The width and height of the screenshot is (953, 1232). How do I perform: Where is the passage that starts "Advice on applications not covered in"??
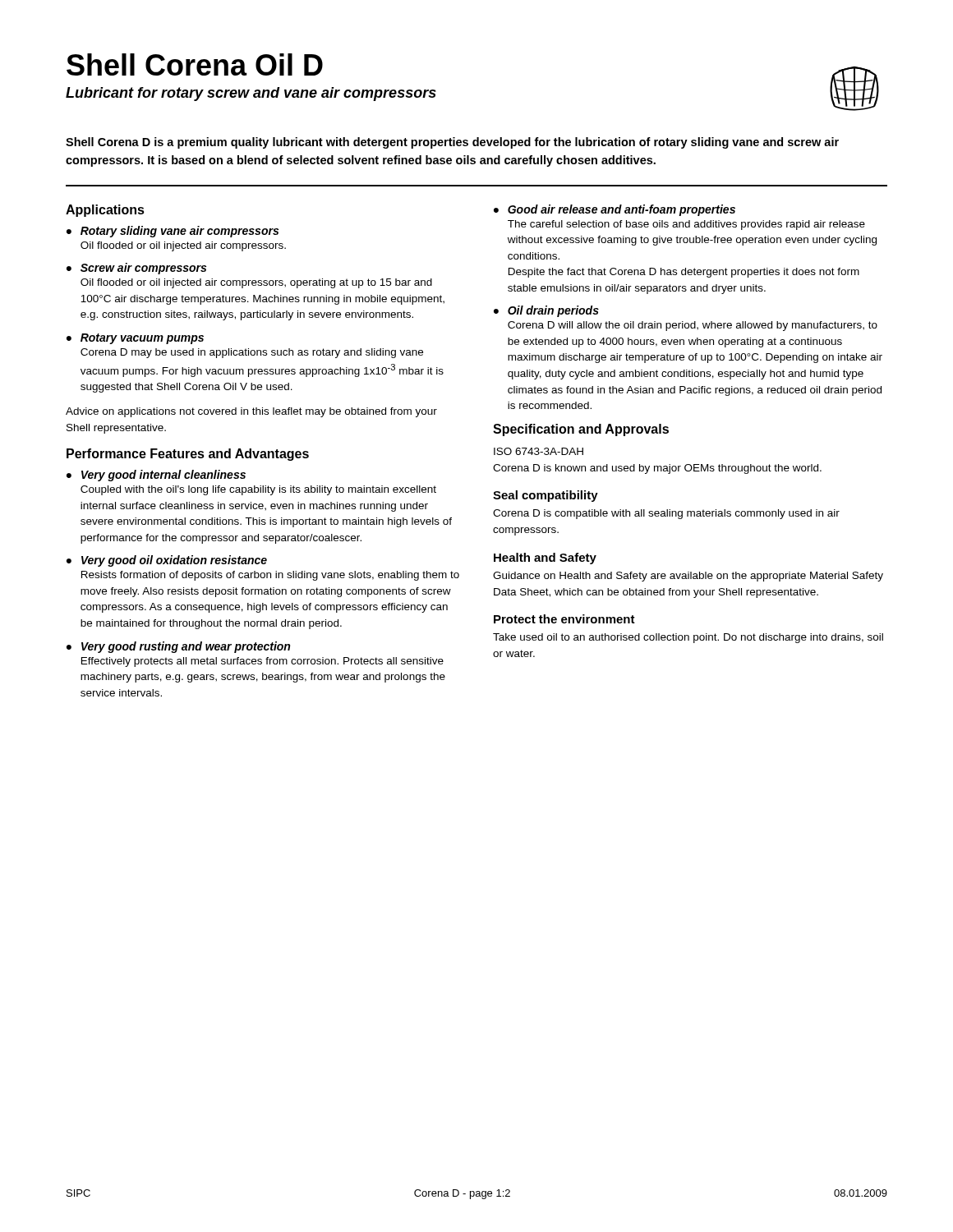click(263, 419)
